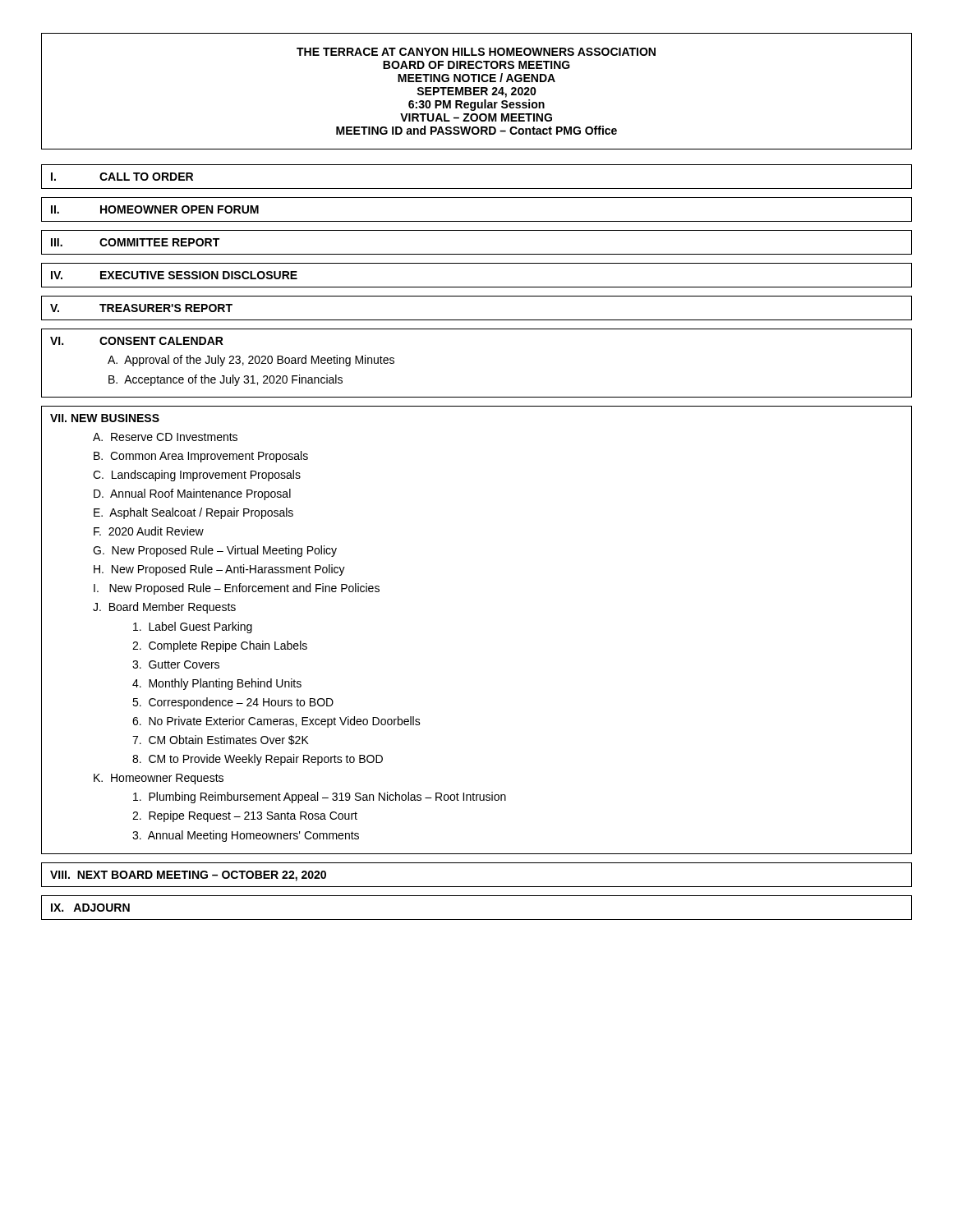Where does it say "J. Board Member Requests"?
The width and height of the screenshot is (953, 1232).
pos(164,607)
